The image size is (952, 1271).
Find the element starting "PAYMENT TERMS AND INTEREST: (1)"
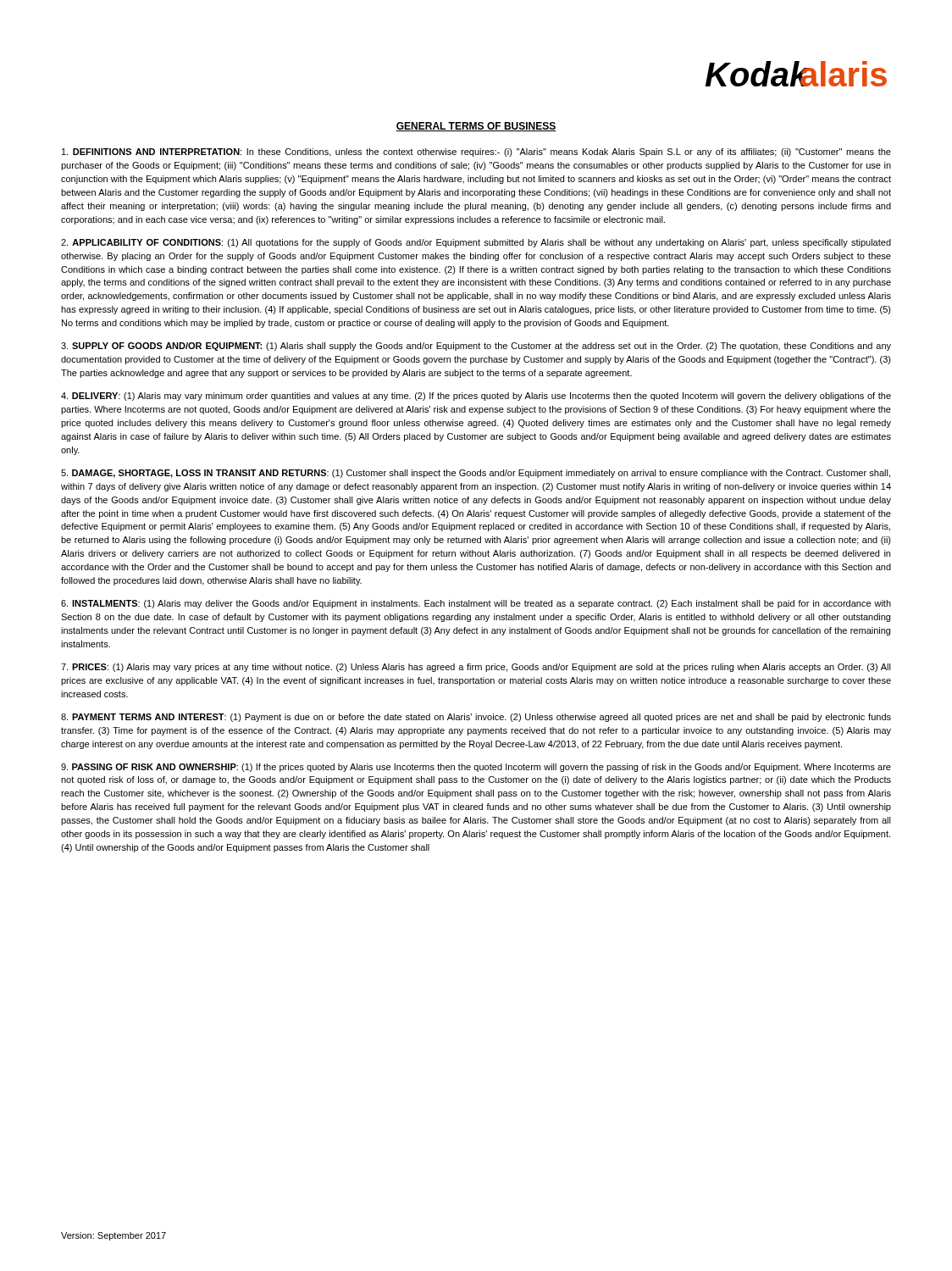click(x=476, y=730)
